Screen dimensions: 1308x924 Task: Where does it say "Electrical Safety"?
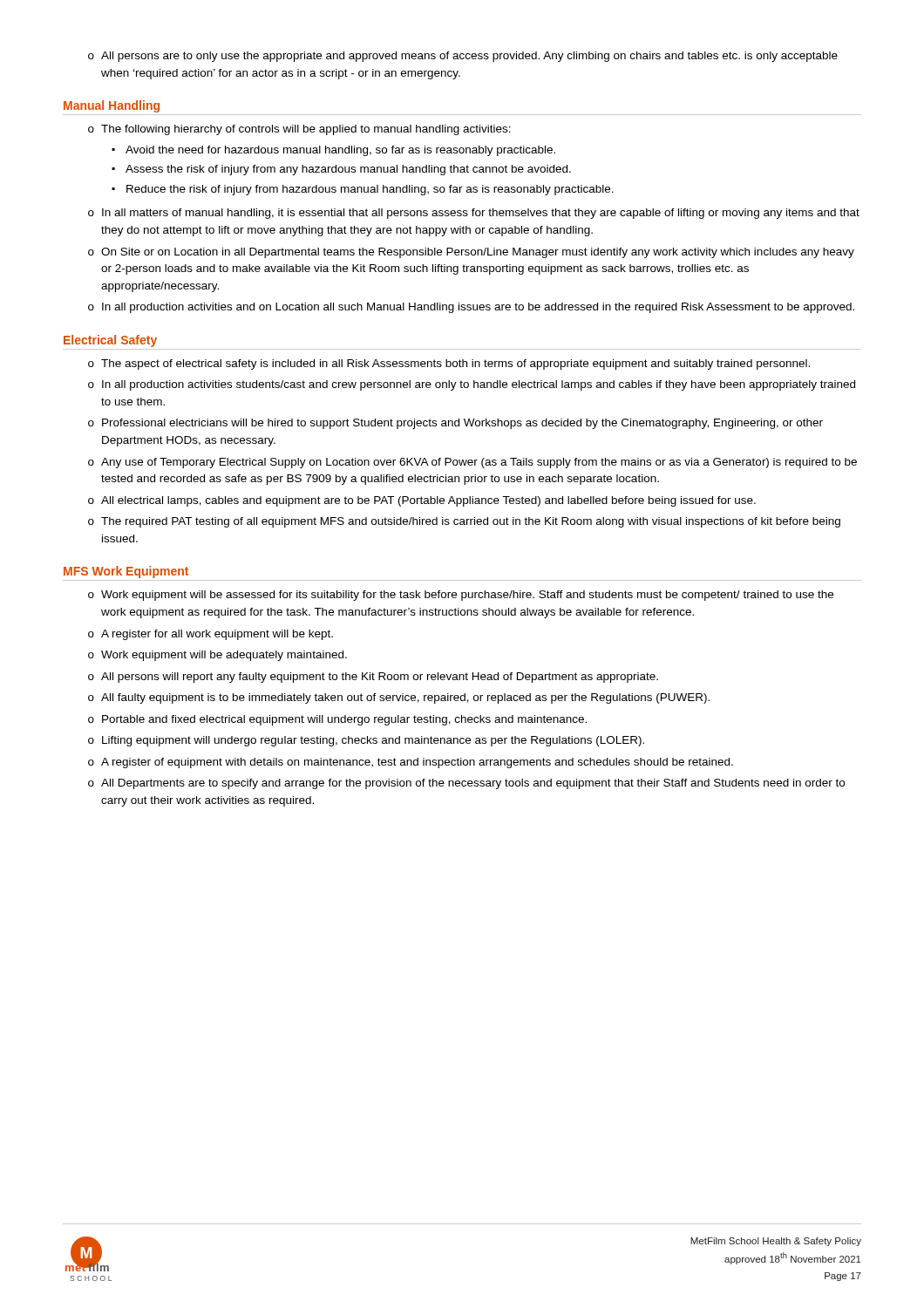coord(462,341)
